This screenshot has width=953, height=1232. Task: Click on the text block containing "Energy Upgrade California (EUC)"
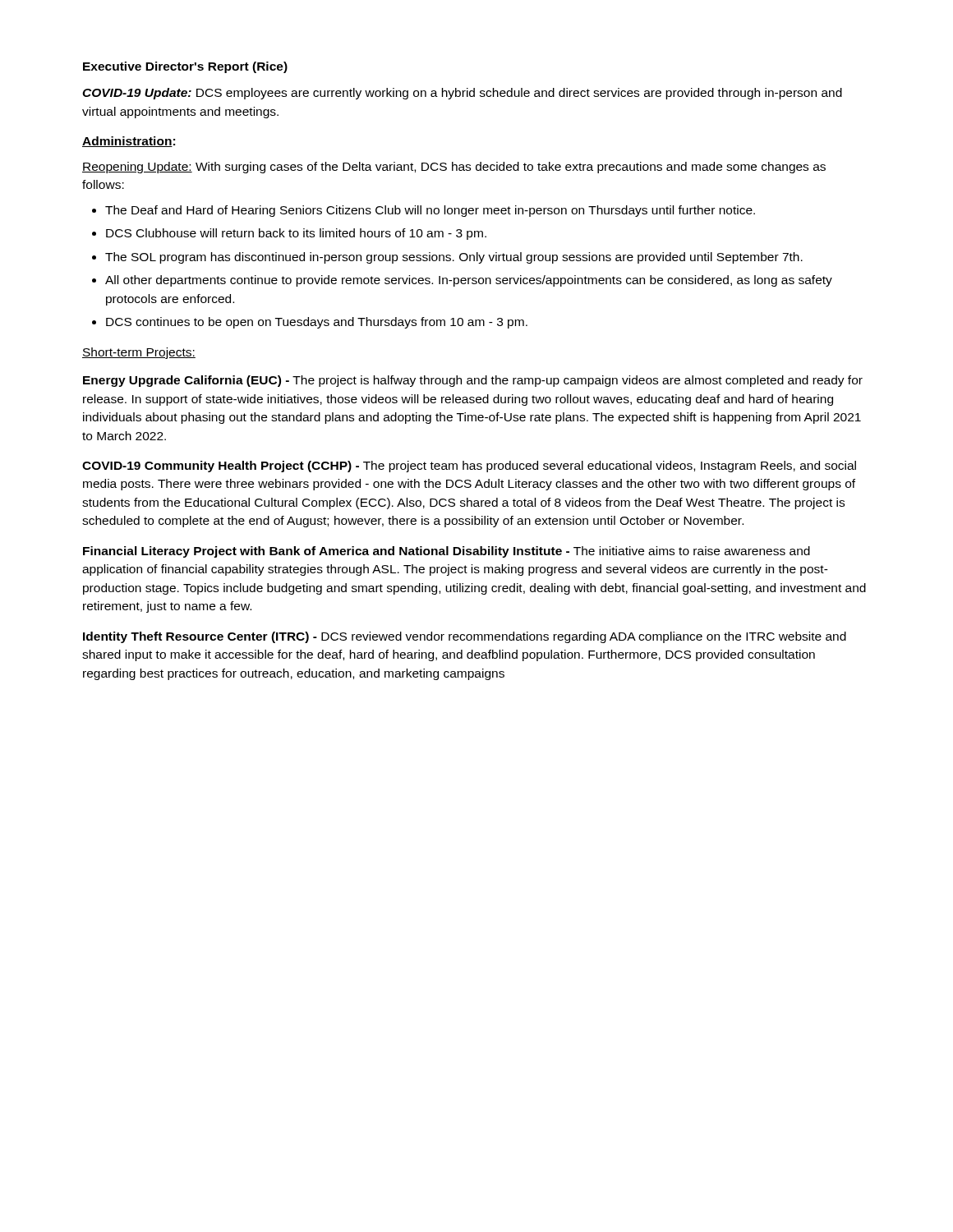click(x=472, y=408)
